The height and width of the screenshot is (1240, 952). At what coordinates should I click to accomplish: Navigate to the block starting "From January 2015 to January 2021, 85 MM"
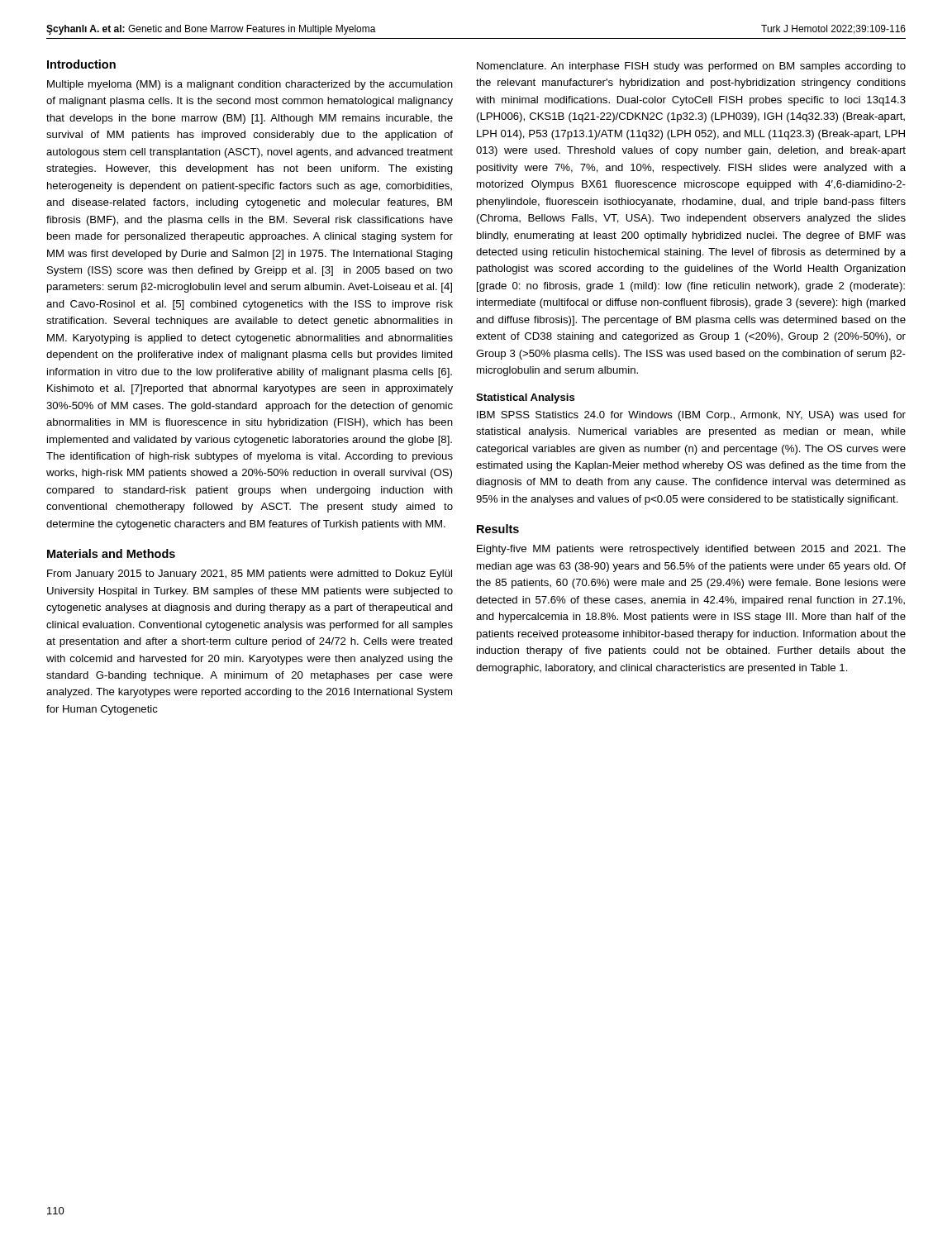[250, 641]
